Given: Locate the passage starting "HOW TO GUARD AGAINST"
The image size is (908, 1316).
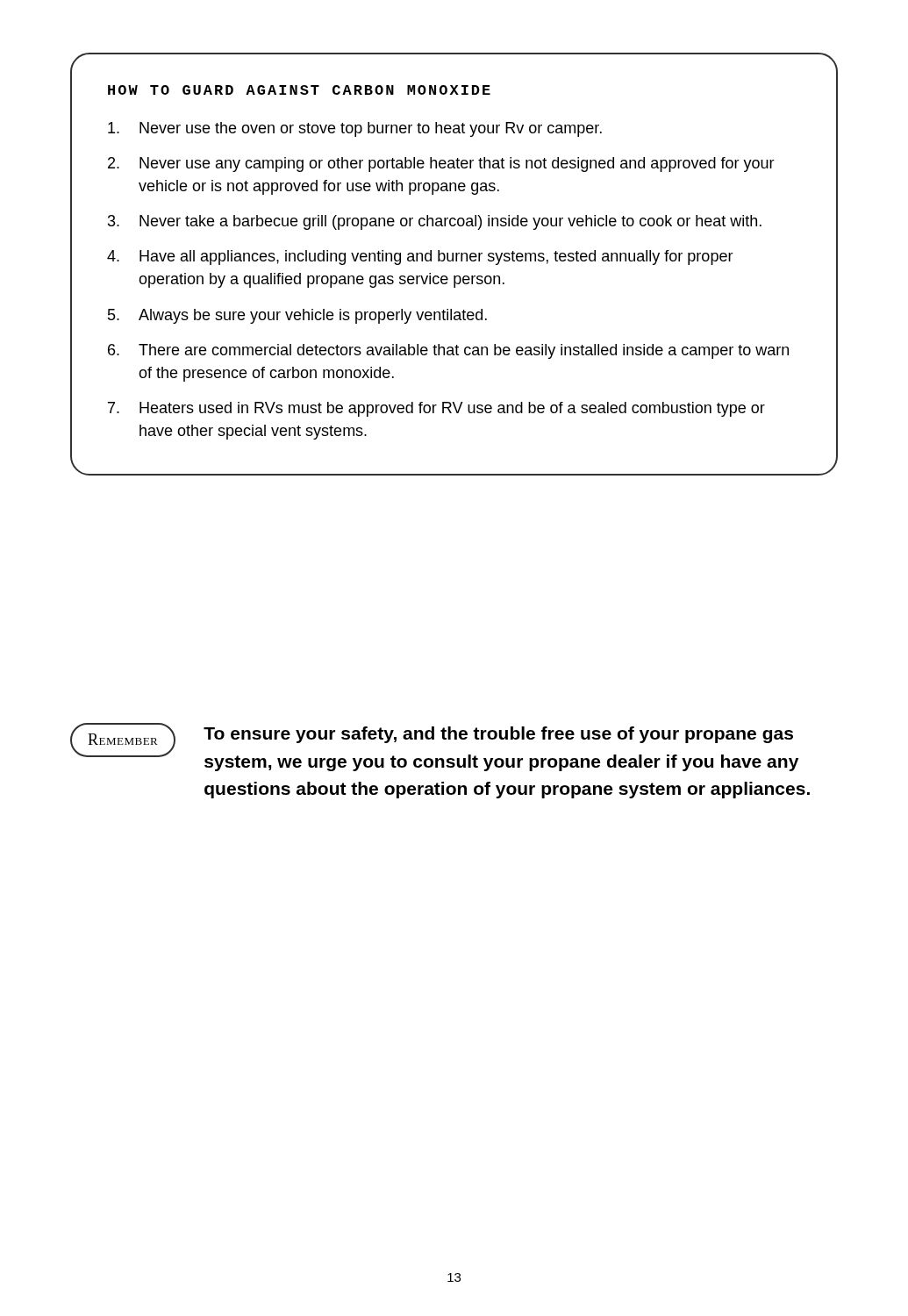Looking at the screenshot, I should [x=300, y=91].
